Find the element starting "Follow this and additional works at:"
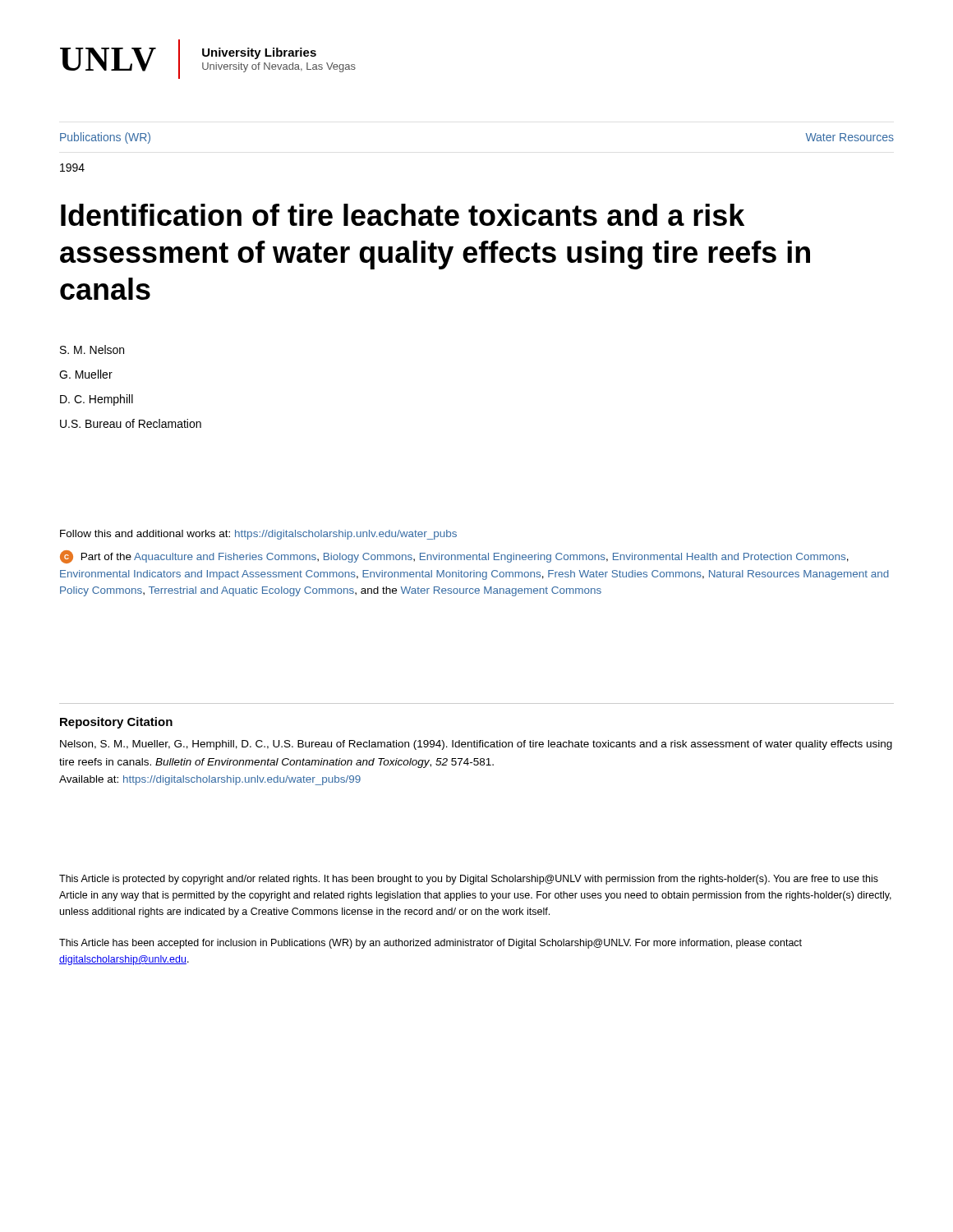Screen dimensions: 1232x953 [x=476, y=562]
